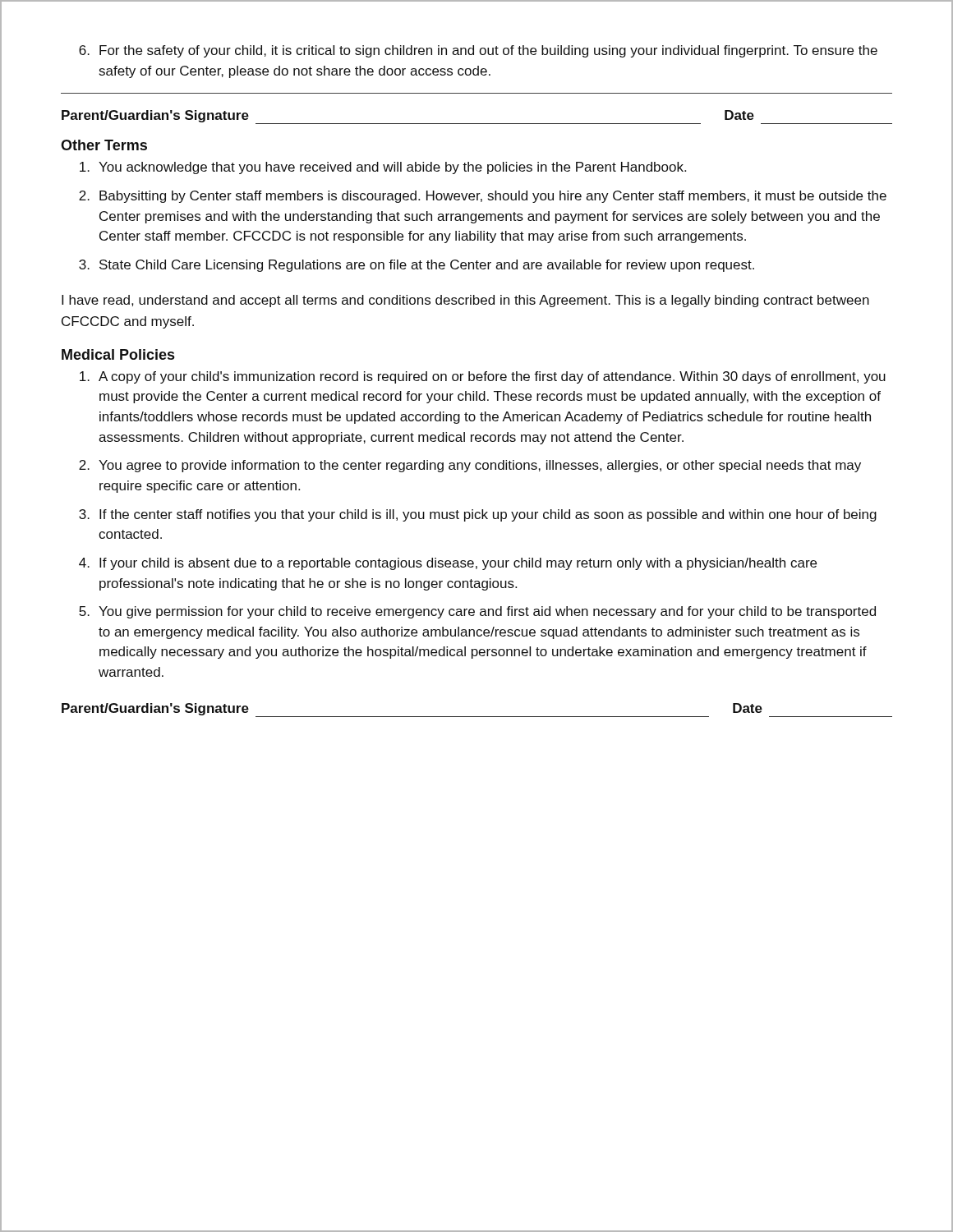Select the text block starting "3. State Child Care Licensing Regulations are"
This screenshot has width=953, height=1232.
(476, 265)
